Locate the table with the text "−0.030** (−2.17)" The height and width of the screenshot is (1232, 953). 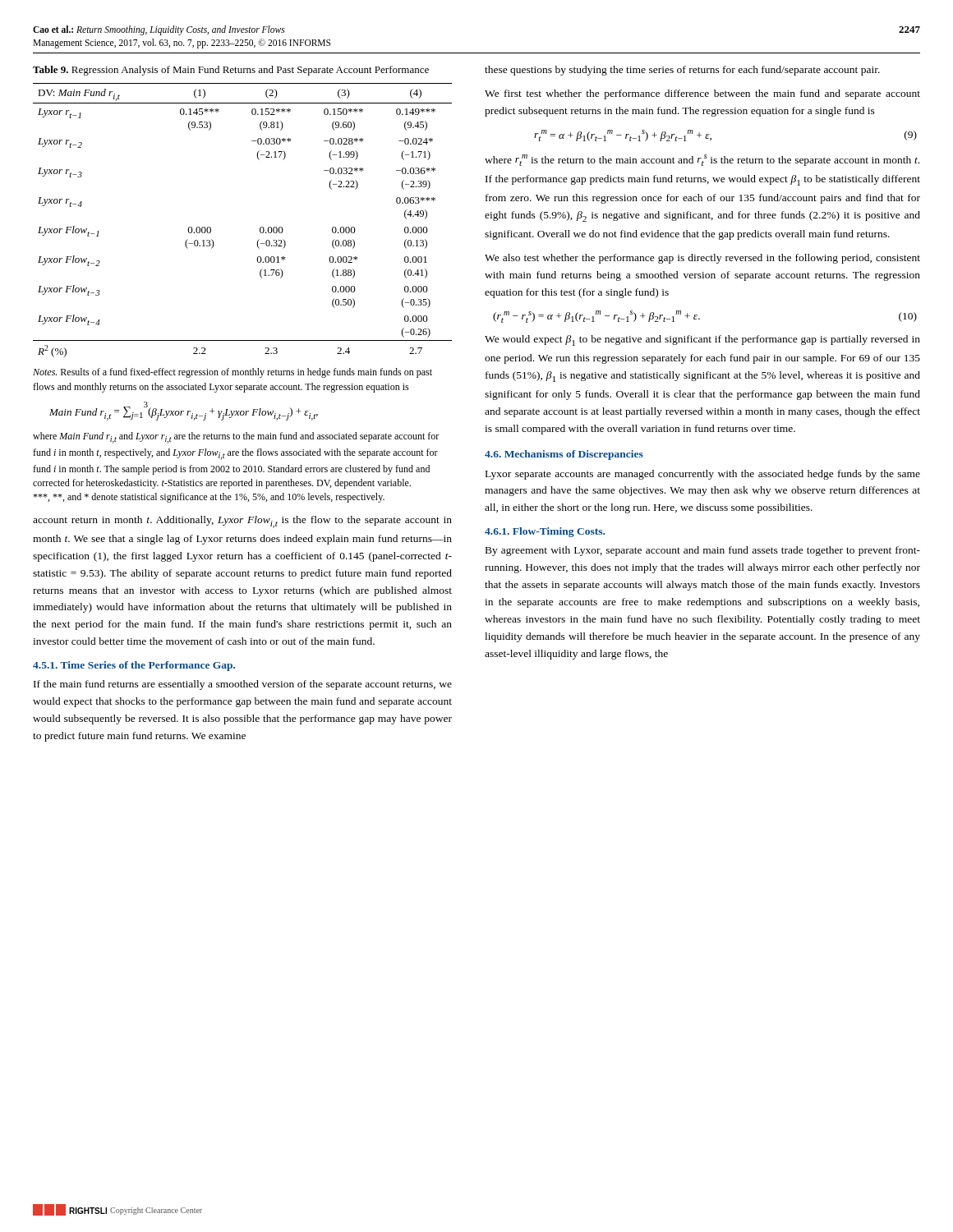(x=242, y=222)
